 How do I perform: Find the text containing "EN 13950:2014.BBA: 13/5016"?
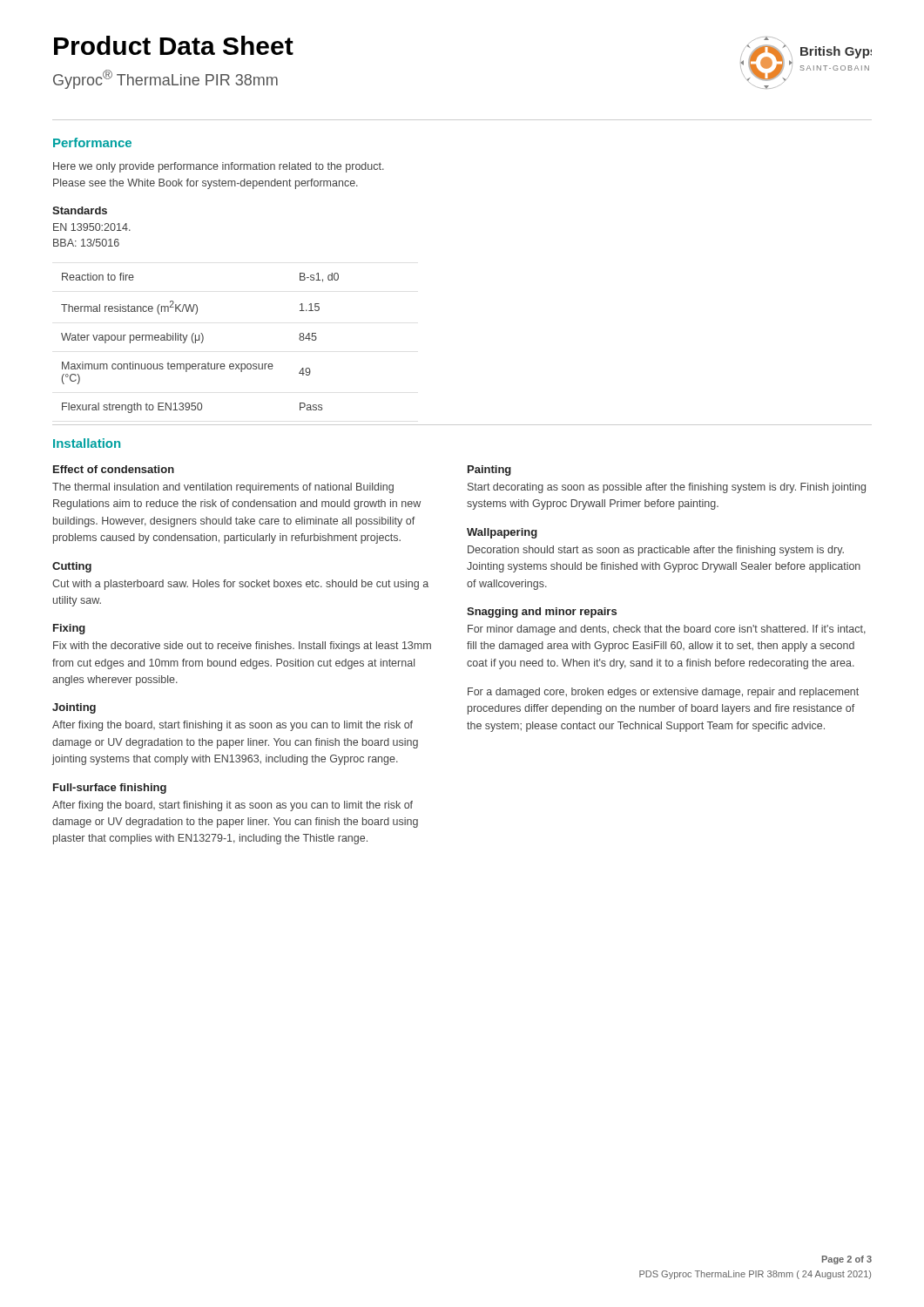tap(92, 227)
